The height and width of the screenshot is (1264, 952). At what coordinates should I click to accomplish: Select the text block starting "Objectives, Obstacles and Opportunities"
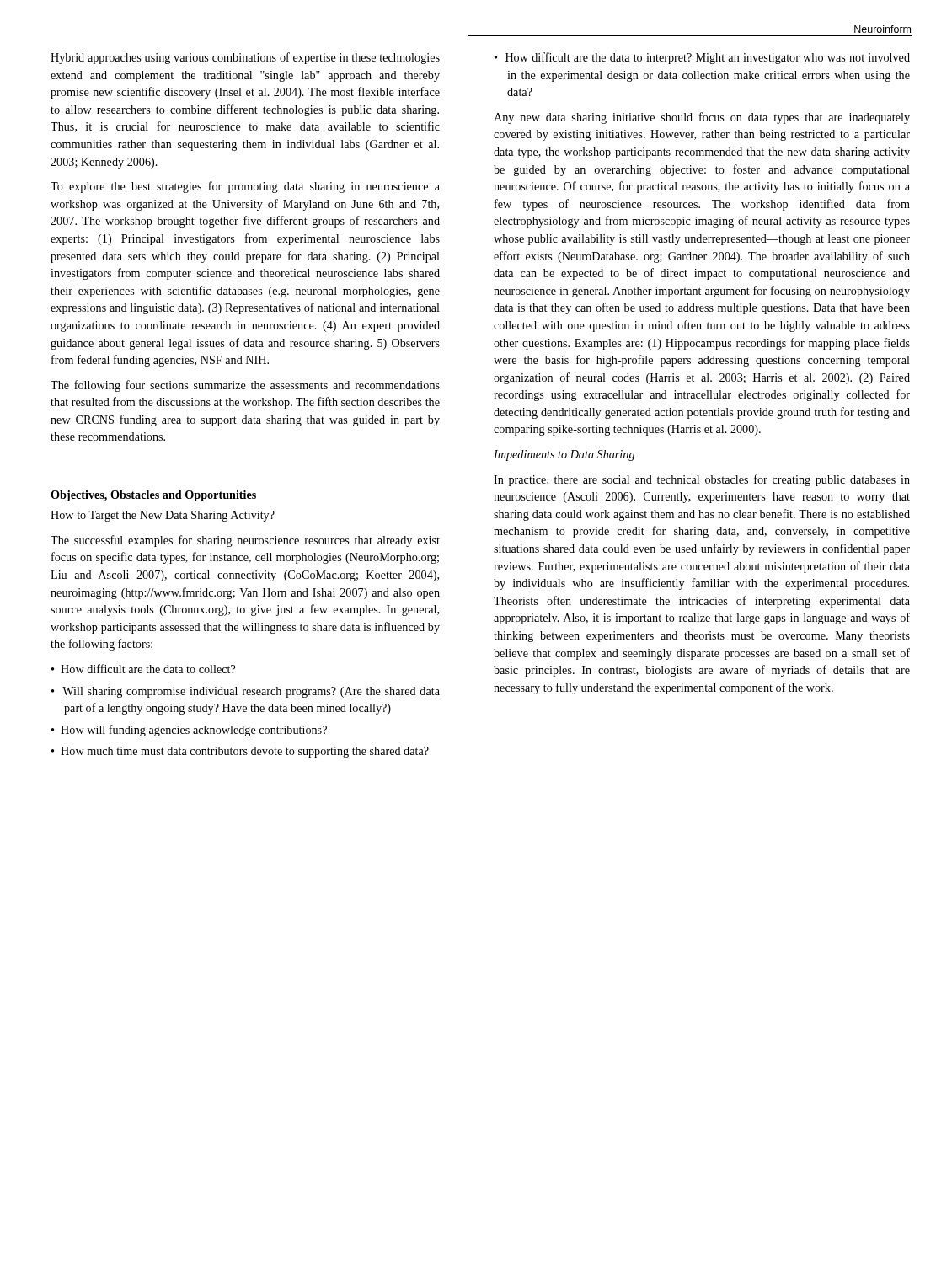click(245, 495)
